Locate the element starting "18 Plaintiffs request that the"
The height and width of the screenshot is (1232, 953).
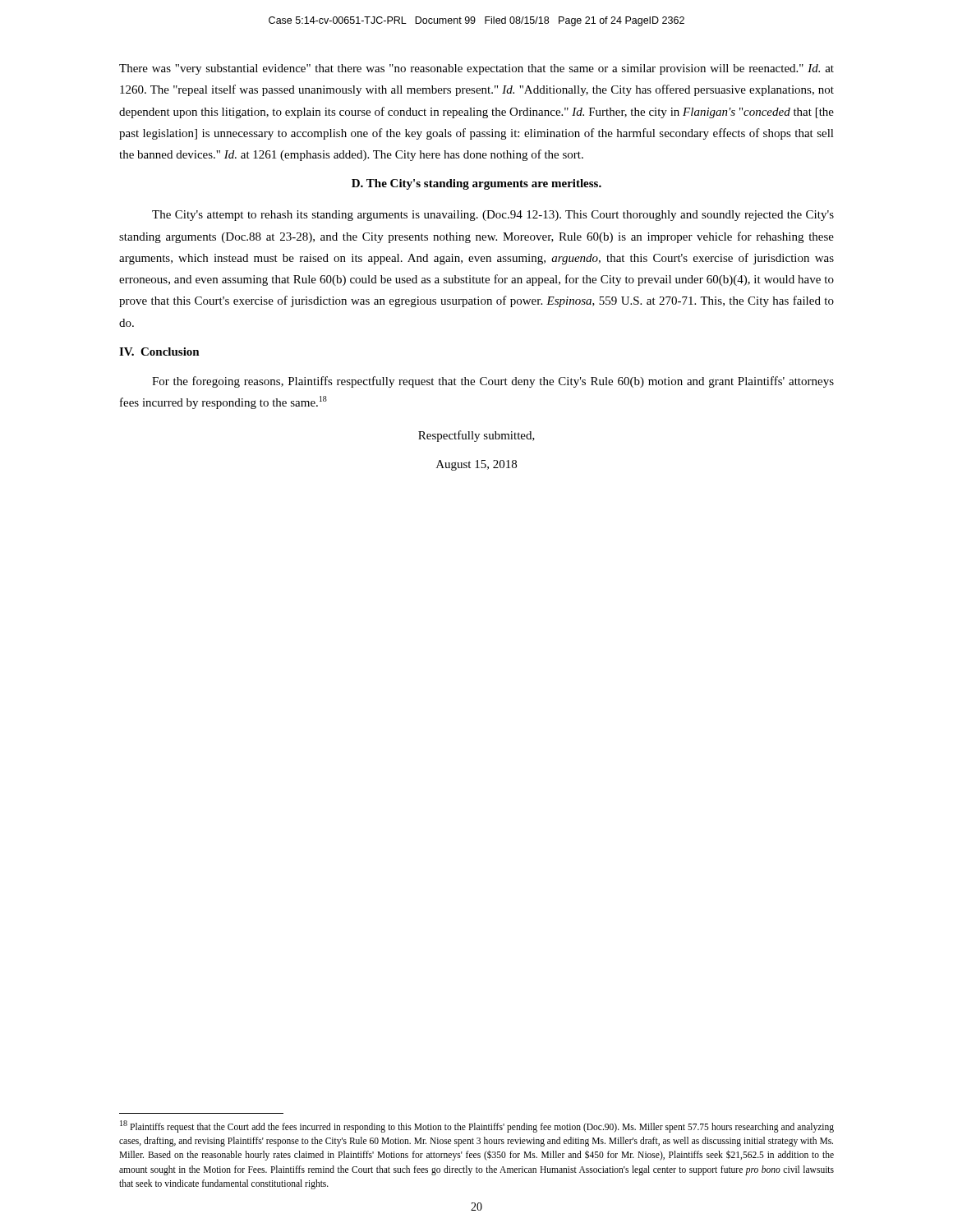(x=476, y=1154)
